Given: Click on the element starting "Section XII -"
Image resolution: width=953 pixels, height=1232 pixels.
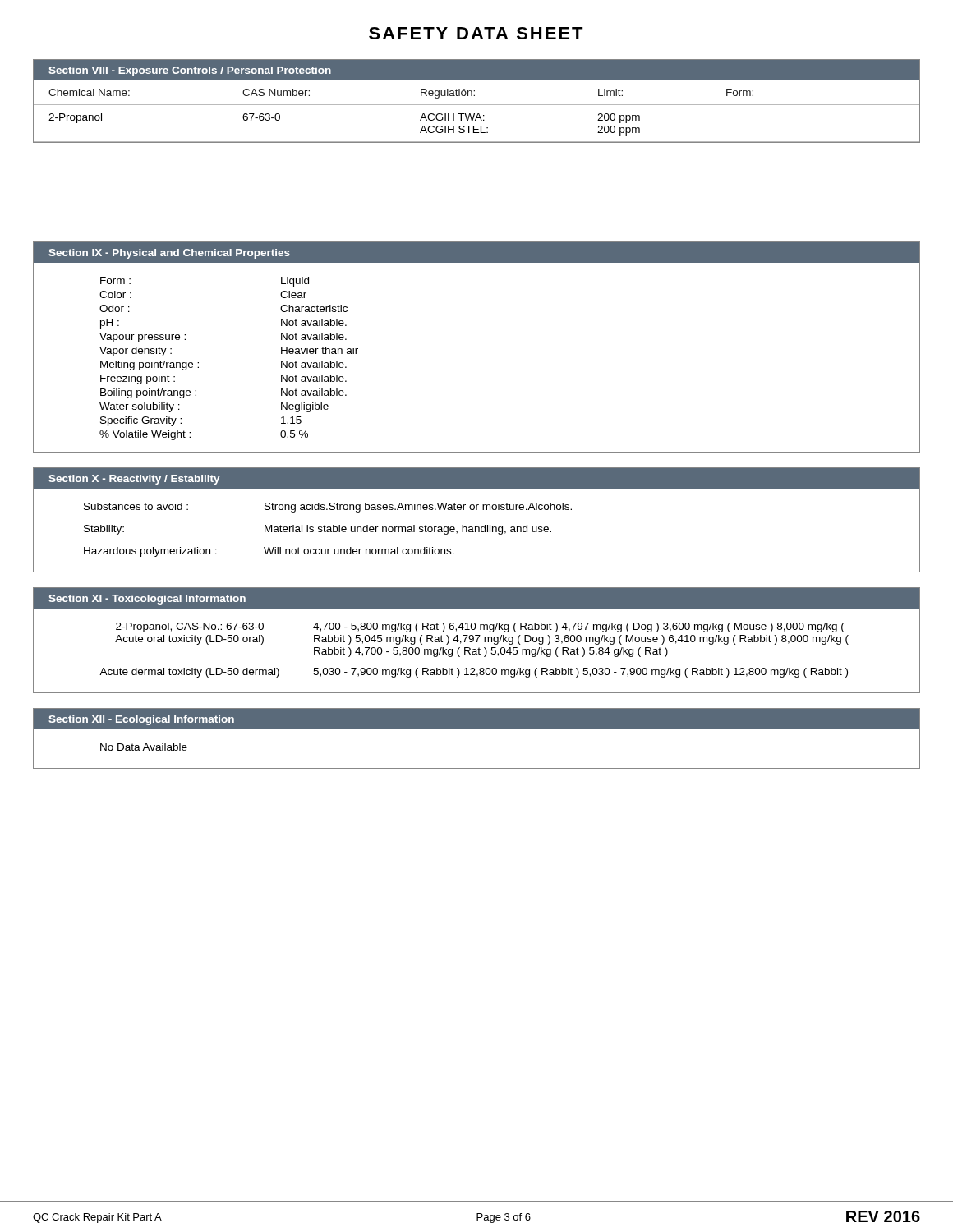Looking at the screenshot, I should tap(142, 719).
